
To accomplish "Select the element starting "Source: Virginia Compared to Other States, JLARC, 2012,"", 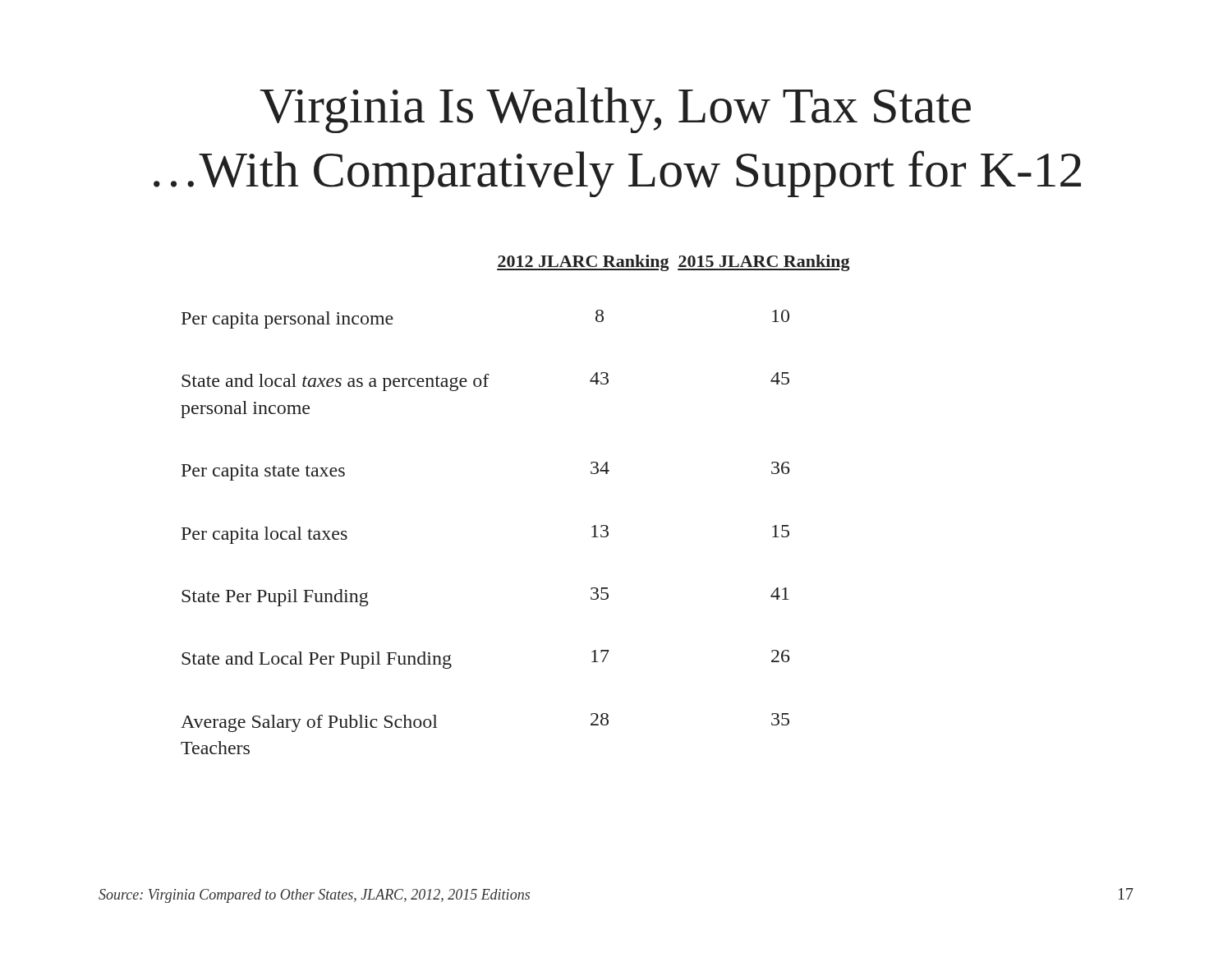I will tap(314, 895).
